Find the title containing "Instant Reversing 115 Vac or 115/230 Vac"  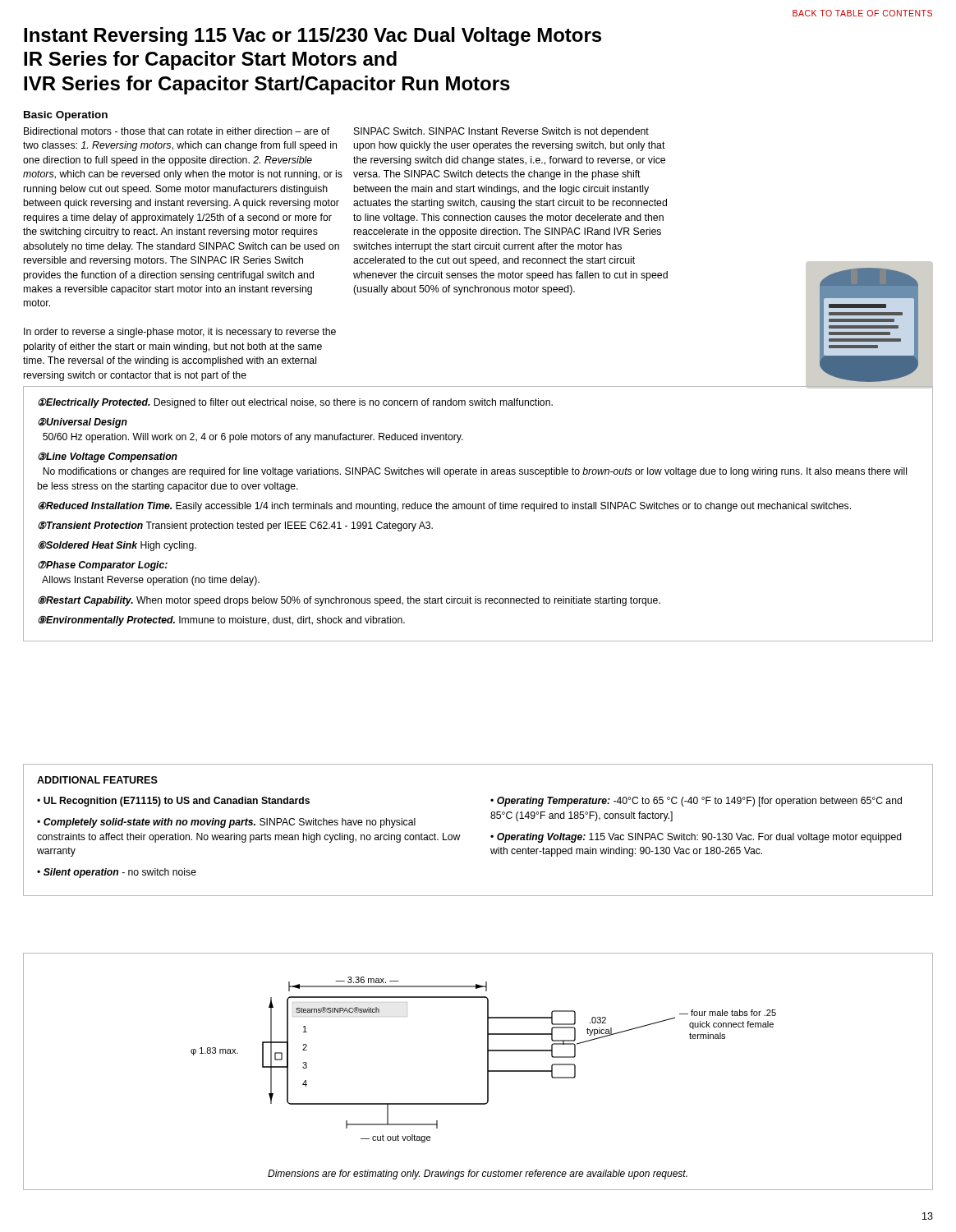(x=313, y=59)
